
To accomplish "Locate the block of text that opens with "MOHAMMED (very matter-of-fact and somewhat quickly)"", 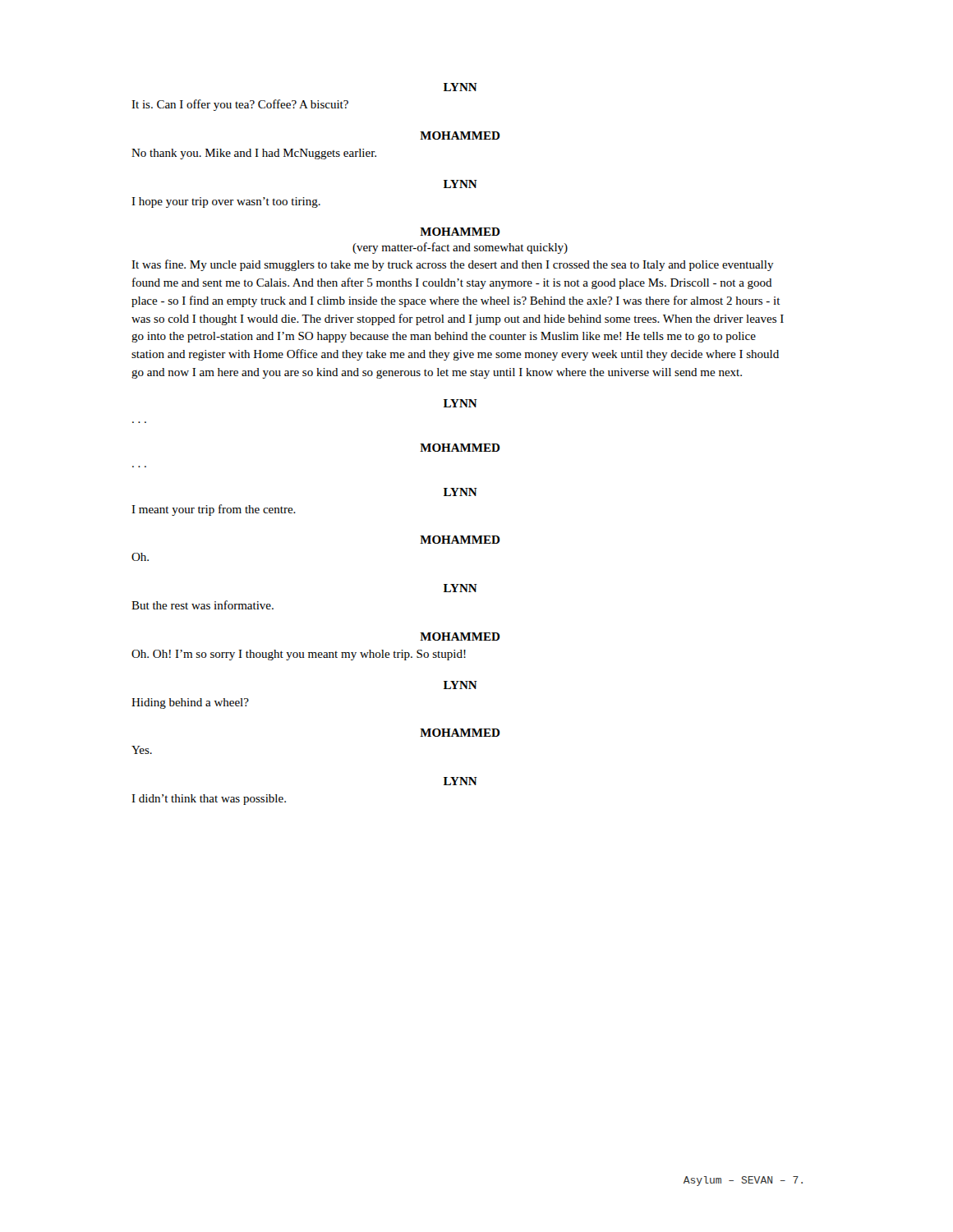I will [460, 303].
